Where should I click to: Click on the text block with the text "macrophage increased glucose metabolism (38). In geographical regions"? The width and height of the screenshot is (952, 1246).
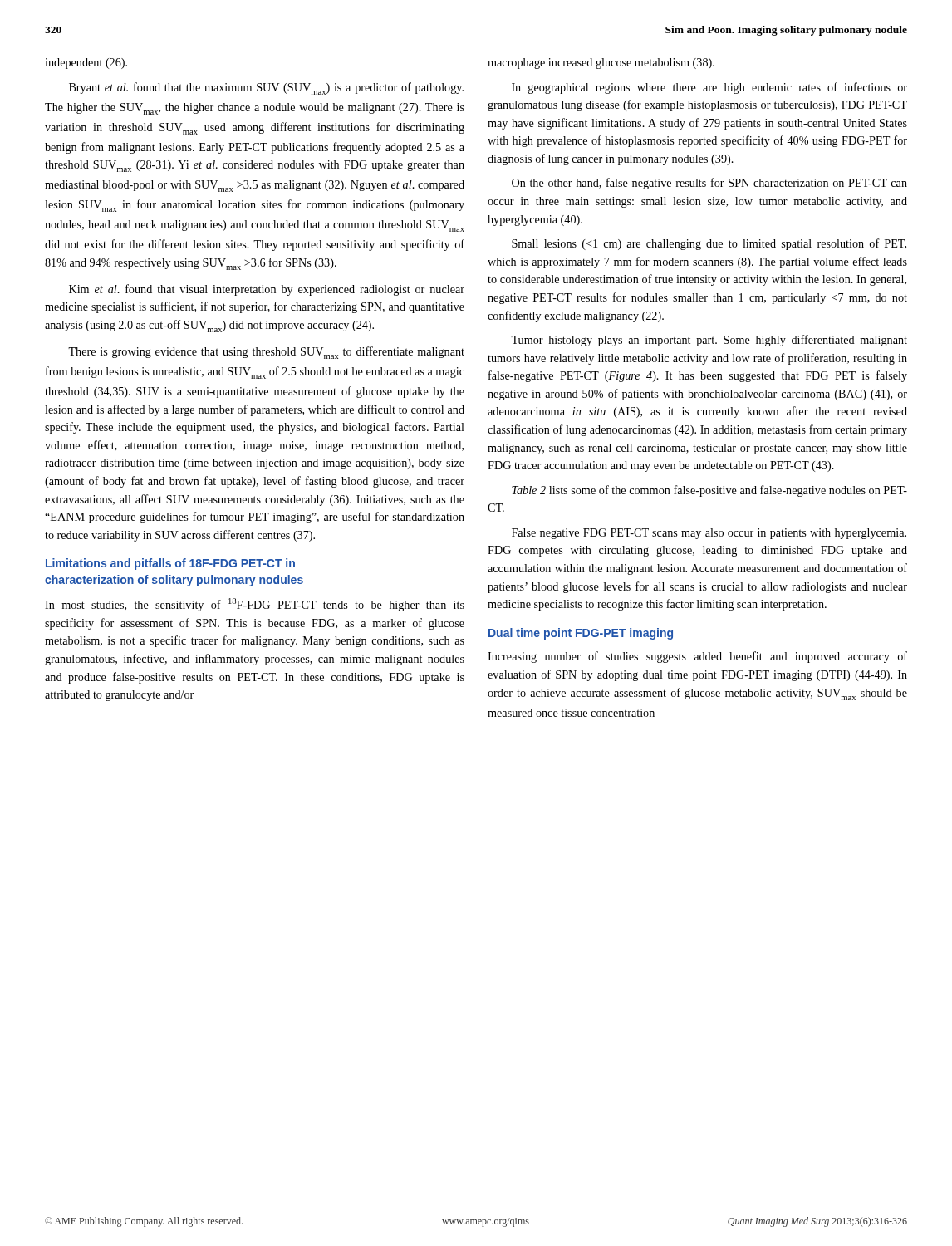697,334
